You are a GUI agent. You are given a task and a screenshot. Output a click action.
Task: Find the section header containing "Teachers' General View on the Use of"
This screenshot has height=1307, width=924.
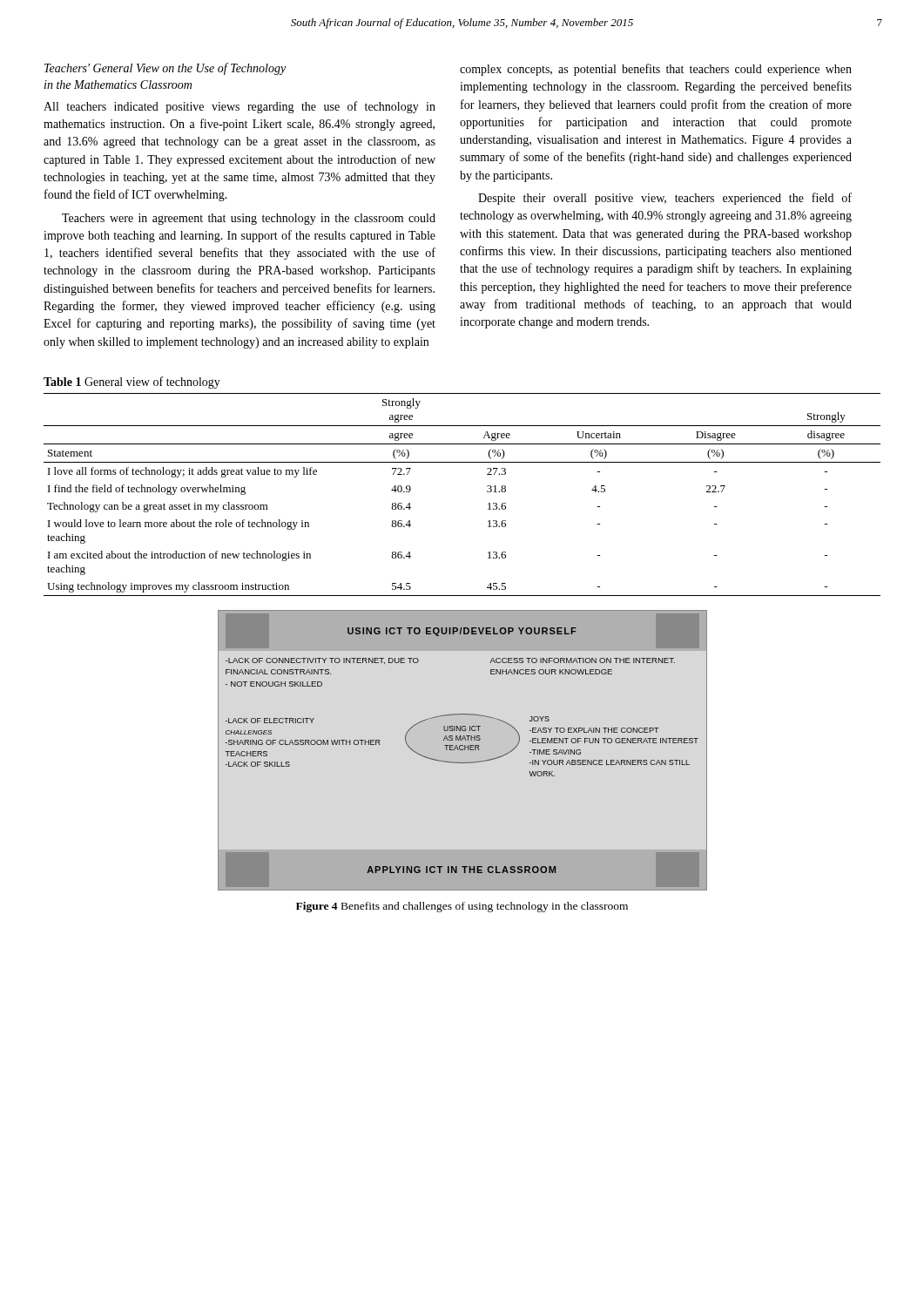pos(165,77)
